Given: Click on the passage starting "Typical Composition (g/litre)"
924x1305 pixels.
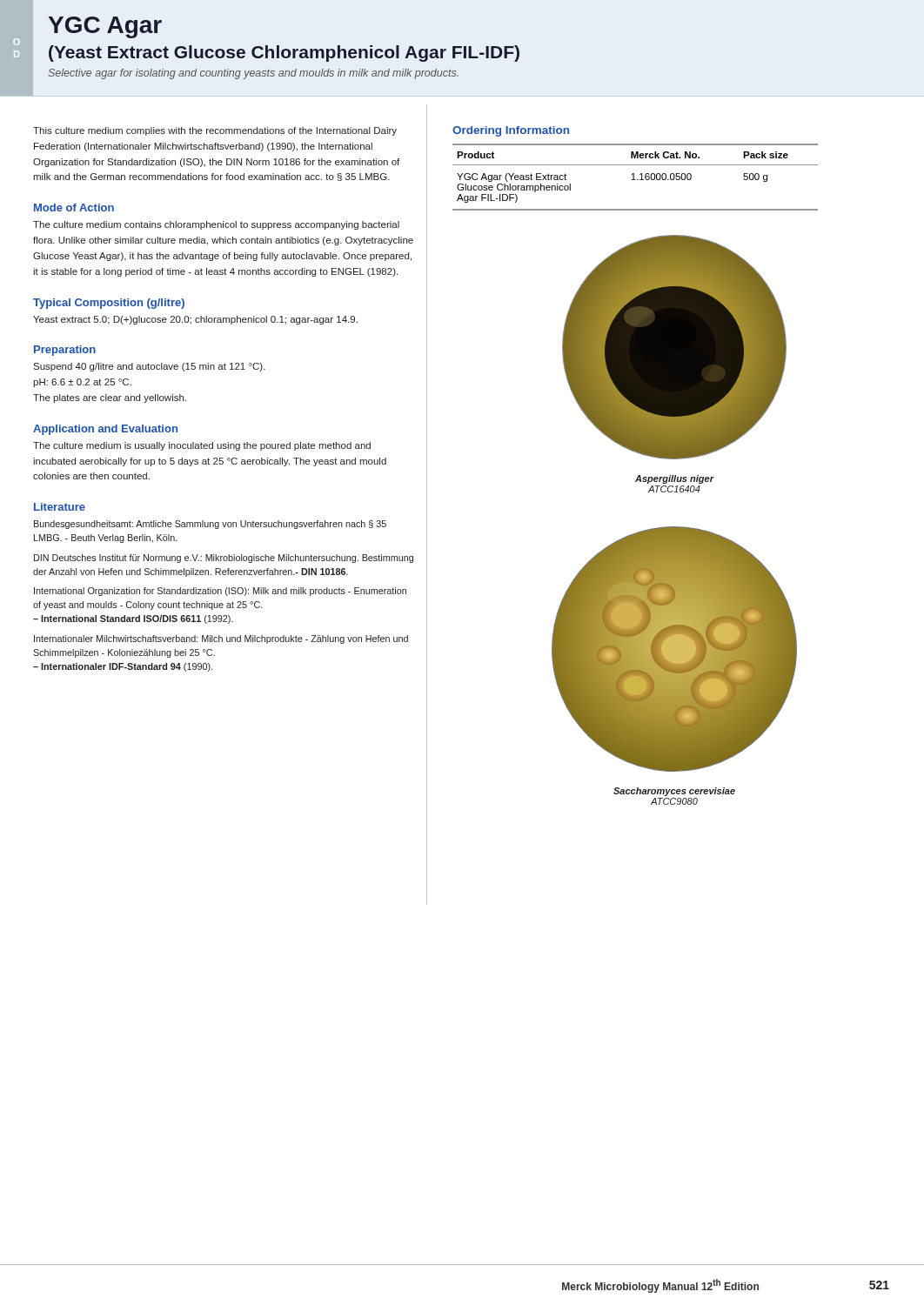Looking at the screenshot, I should 109,302.
